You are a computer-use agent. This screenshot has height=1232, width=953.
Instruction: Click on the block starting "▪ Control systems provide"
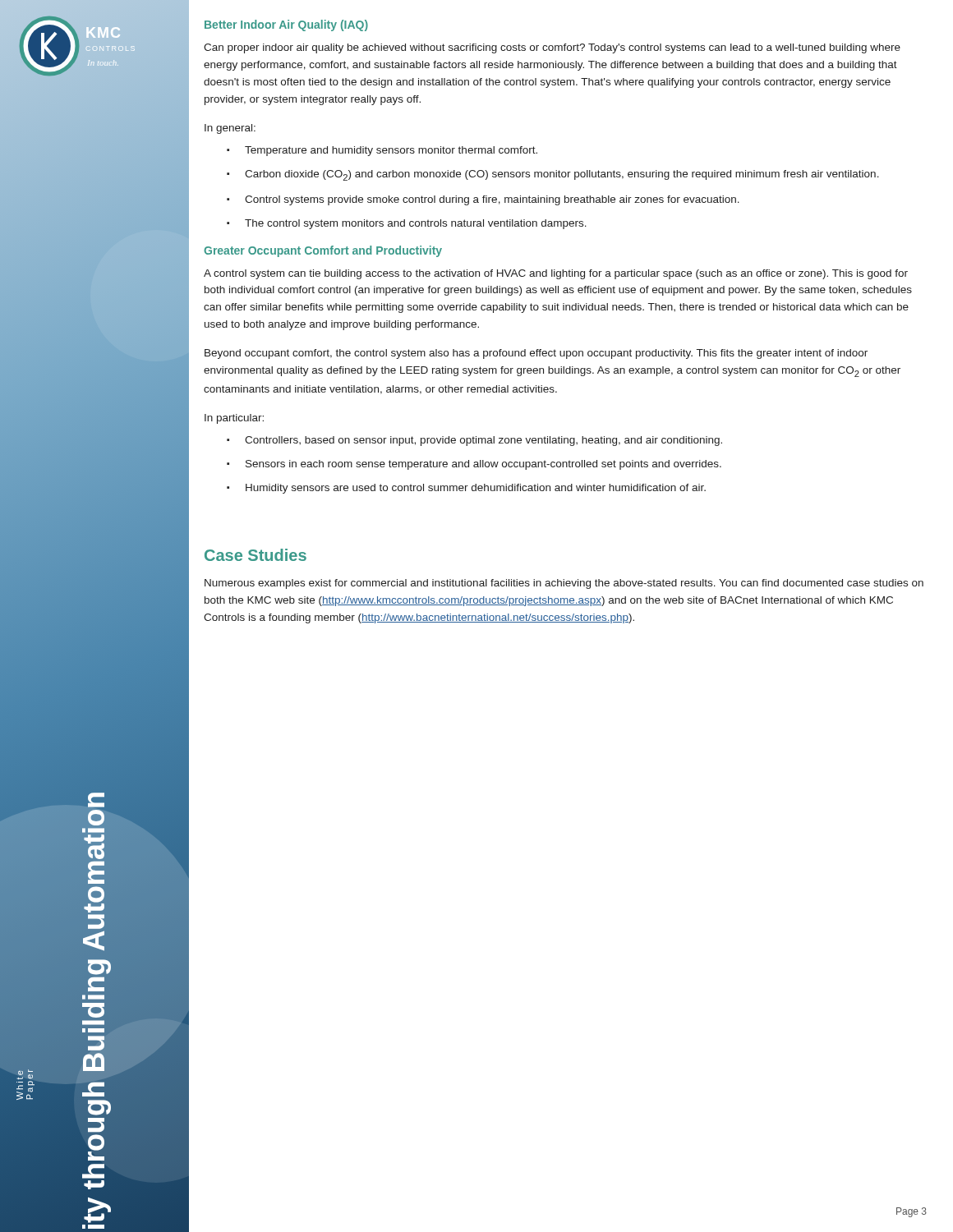(x=483, y=200)
